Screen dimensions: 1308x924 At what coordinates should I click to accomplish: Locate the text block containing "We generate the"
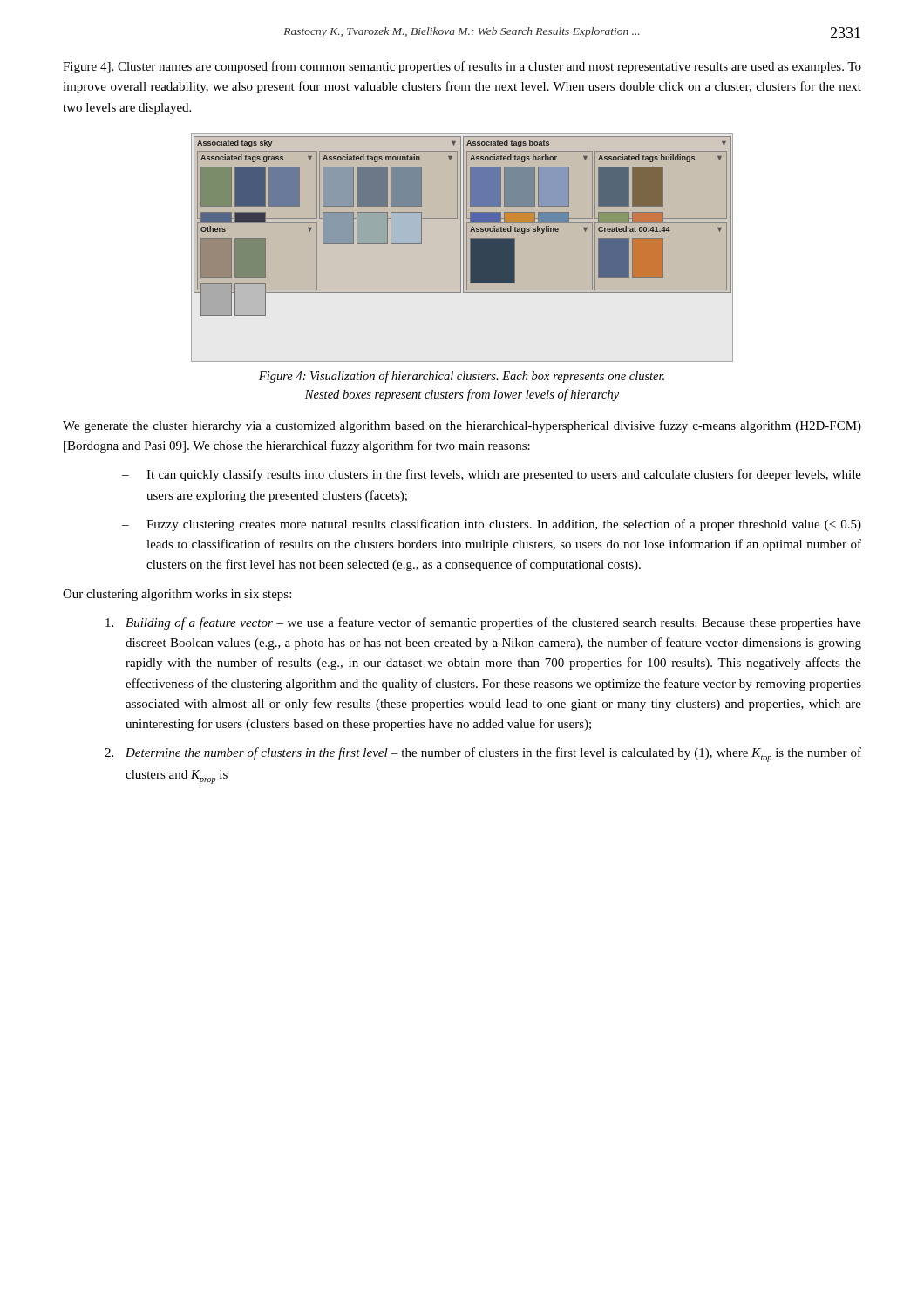click(x=462, y=435)
